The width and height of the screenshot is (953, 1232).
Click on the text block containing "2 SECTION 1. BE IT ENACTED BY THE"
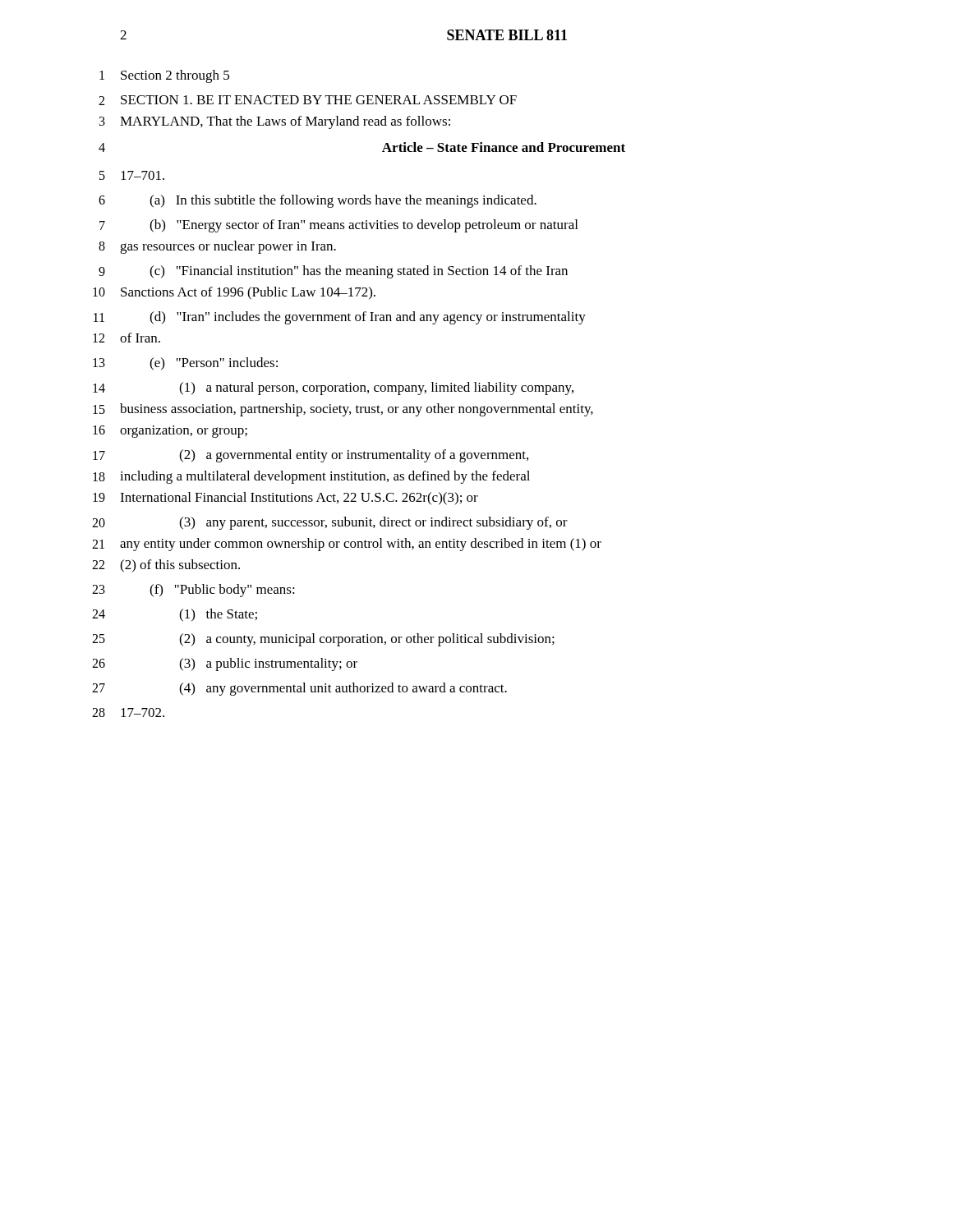[476, 100]
